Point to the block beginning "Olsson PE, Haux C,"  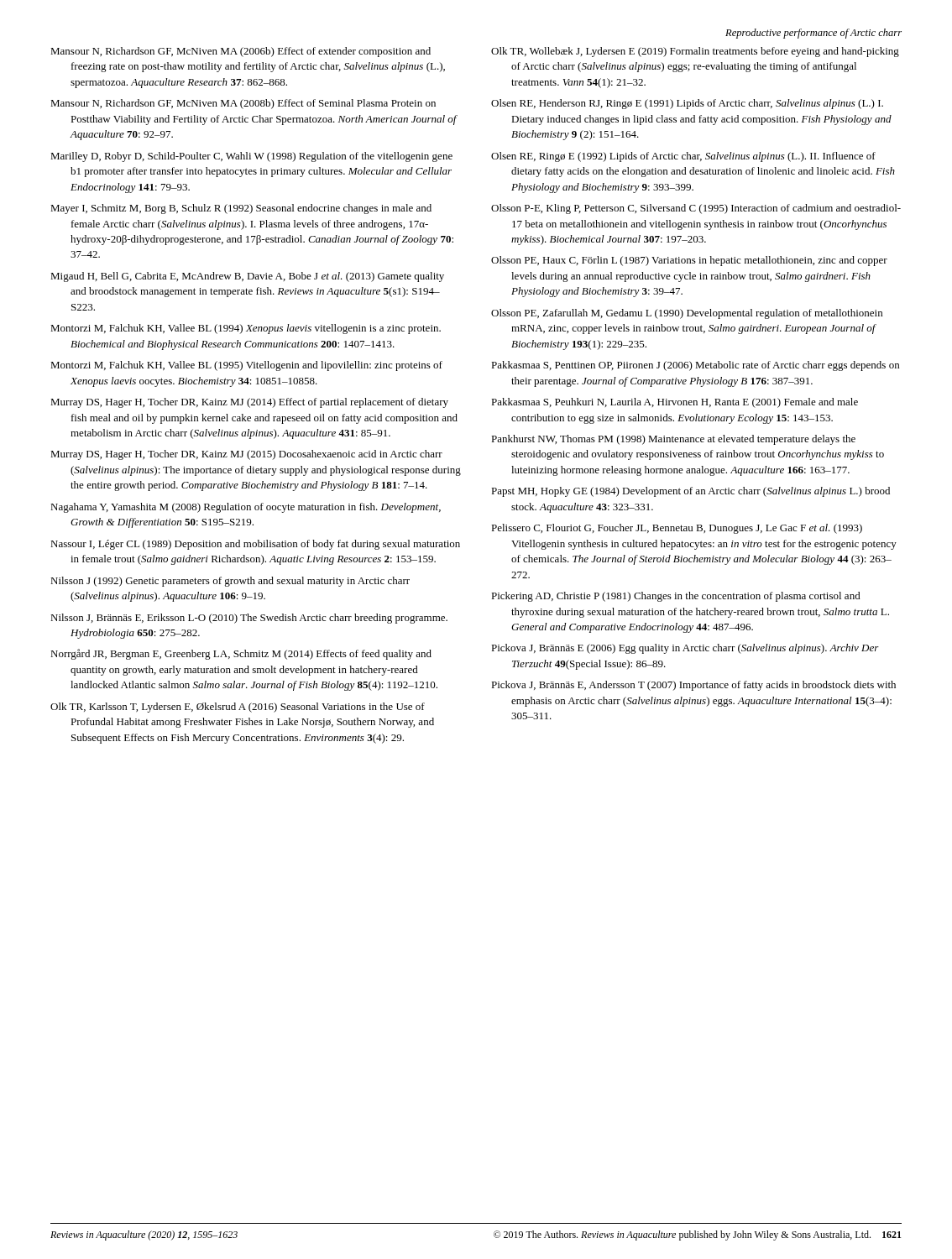click(689, 276)
